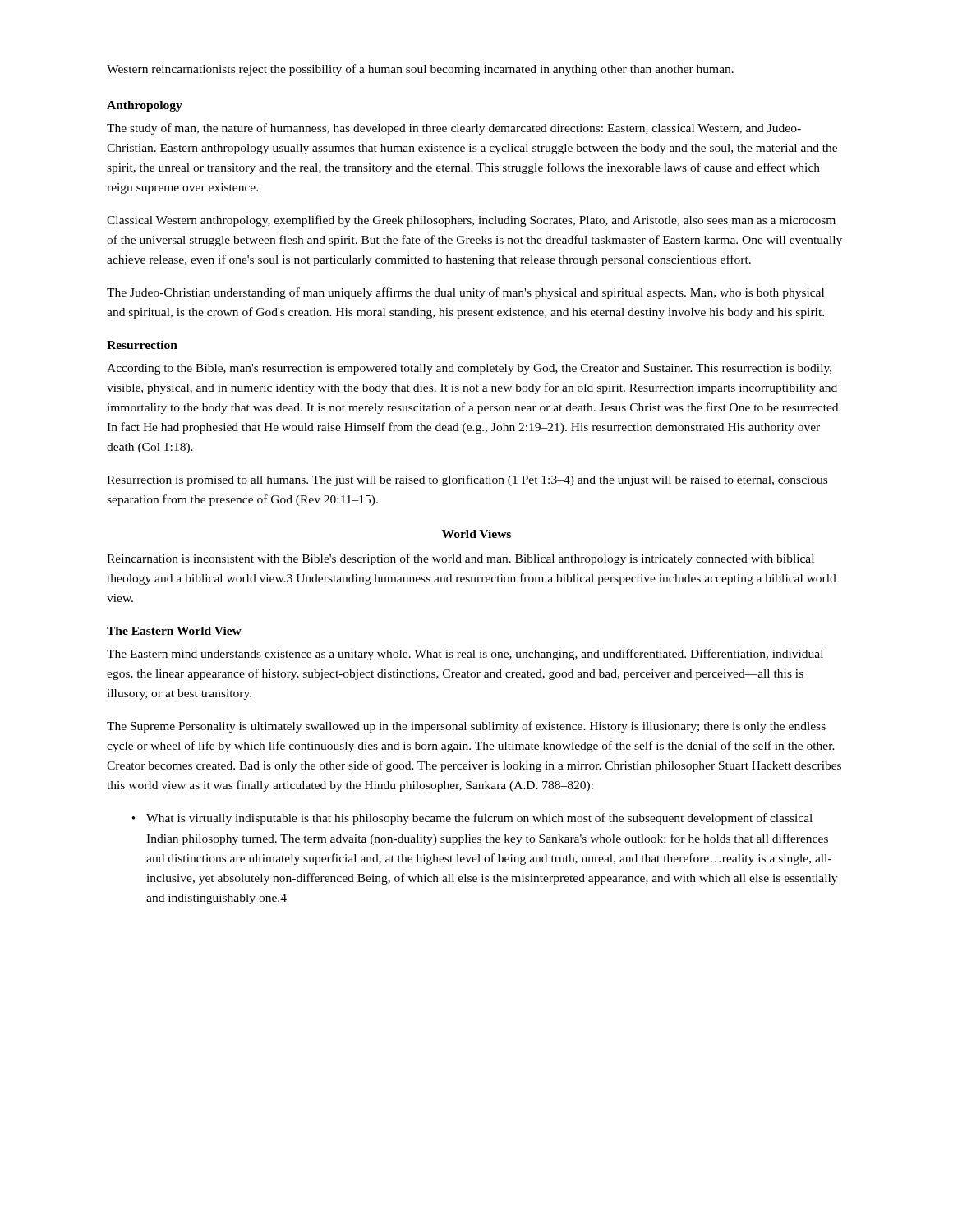
Task: Where is the passage that starts "Classical Western anthropology, exemplified"?
Action: 476,240
